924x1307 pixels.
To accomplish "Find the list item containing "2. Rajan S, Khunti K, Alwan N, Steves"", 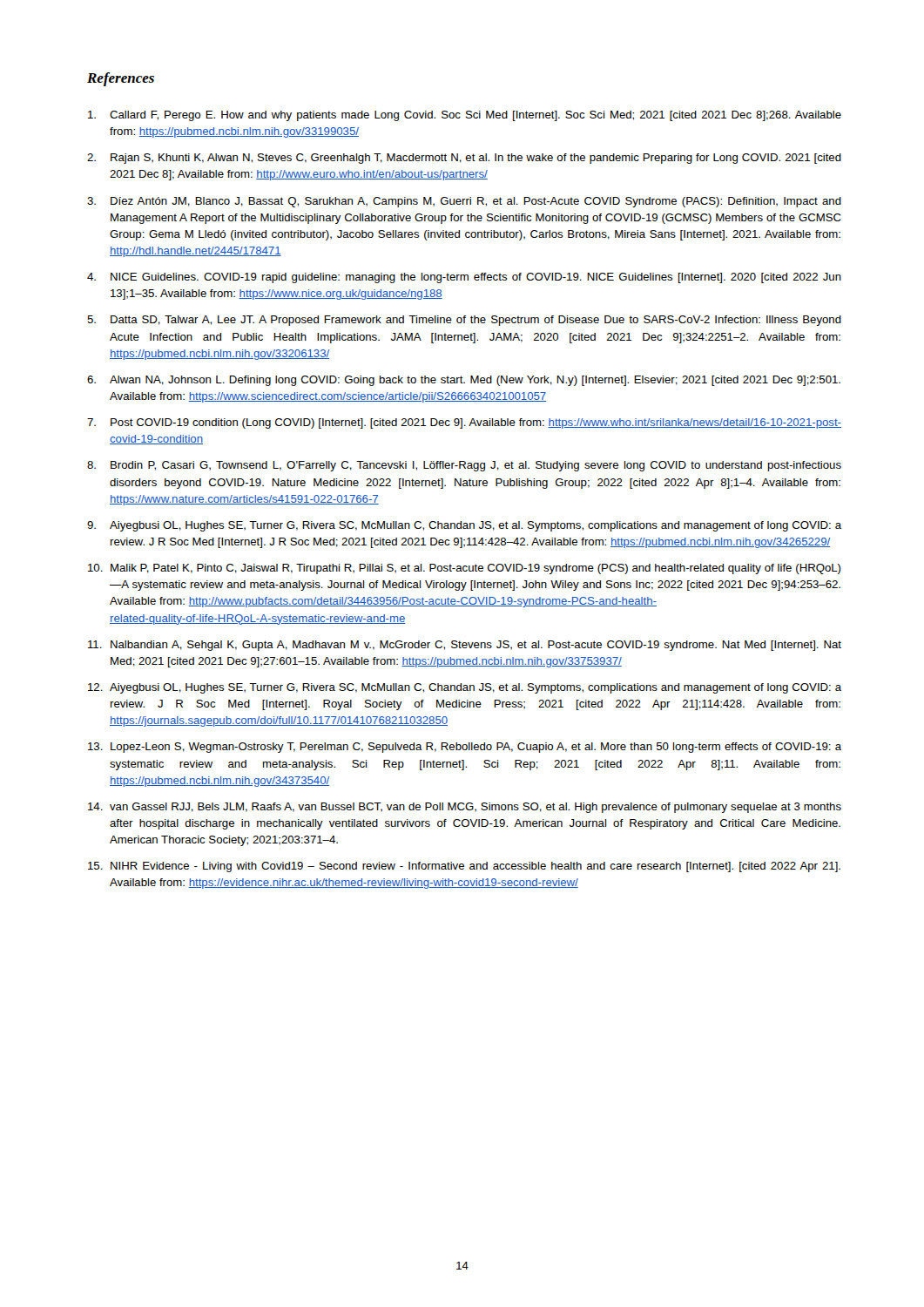I will [464, 166].
